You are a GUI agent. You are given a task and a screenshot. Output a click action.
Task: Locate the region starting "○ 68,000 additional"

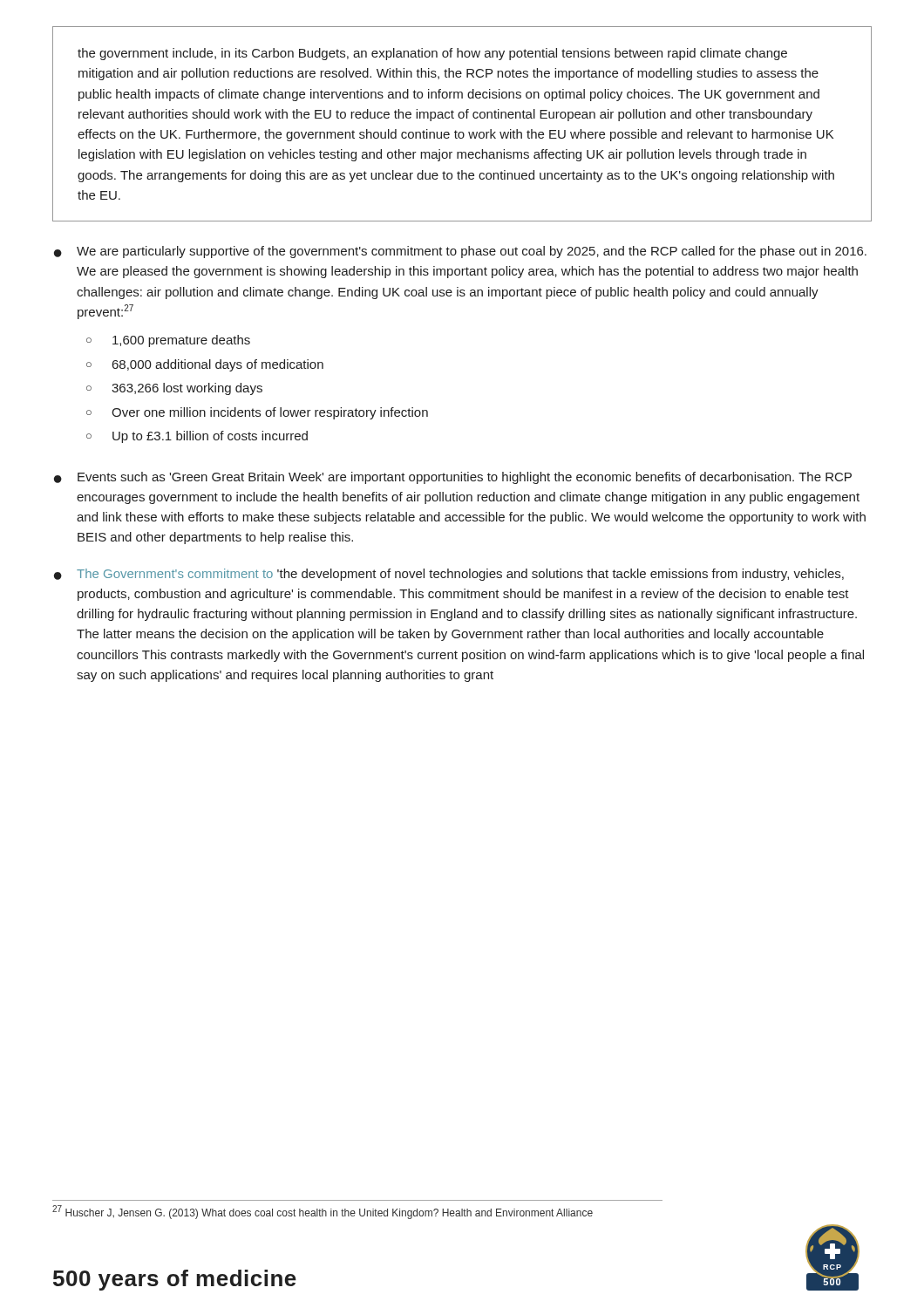click(x=205, y=365)
